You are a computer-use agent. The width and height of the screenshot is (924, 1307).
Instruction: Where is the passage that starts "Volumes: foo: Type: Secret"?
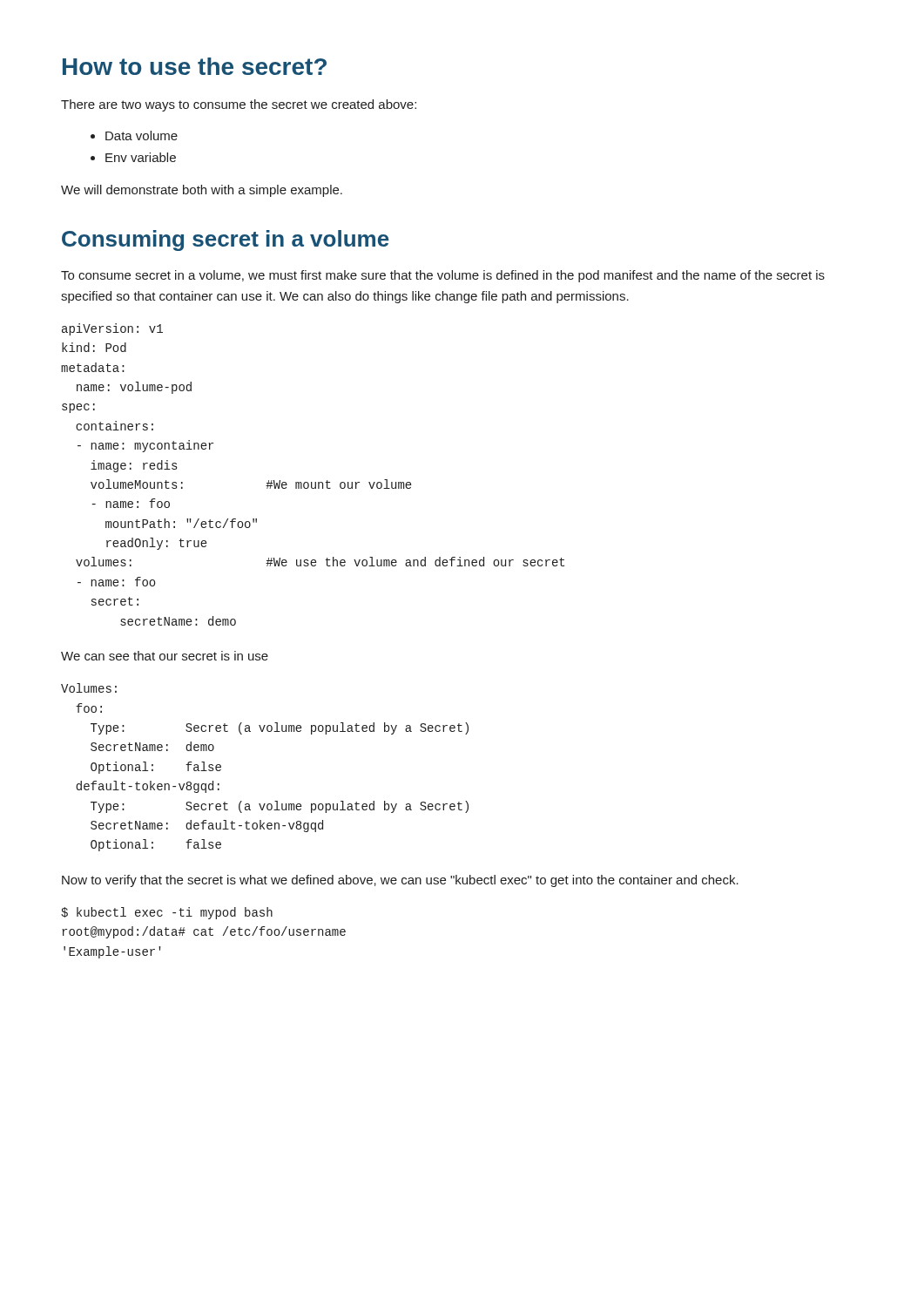pyautogui.click(x=89, y=688)
